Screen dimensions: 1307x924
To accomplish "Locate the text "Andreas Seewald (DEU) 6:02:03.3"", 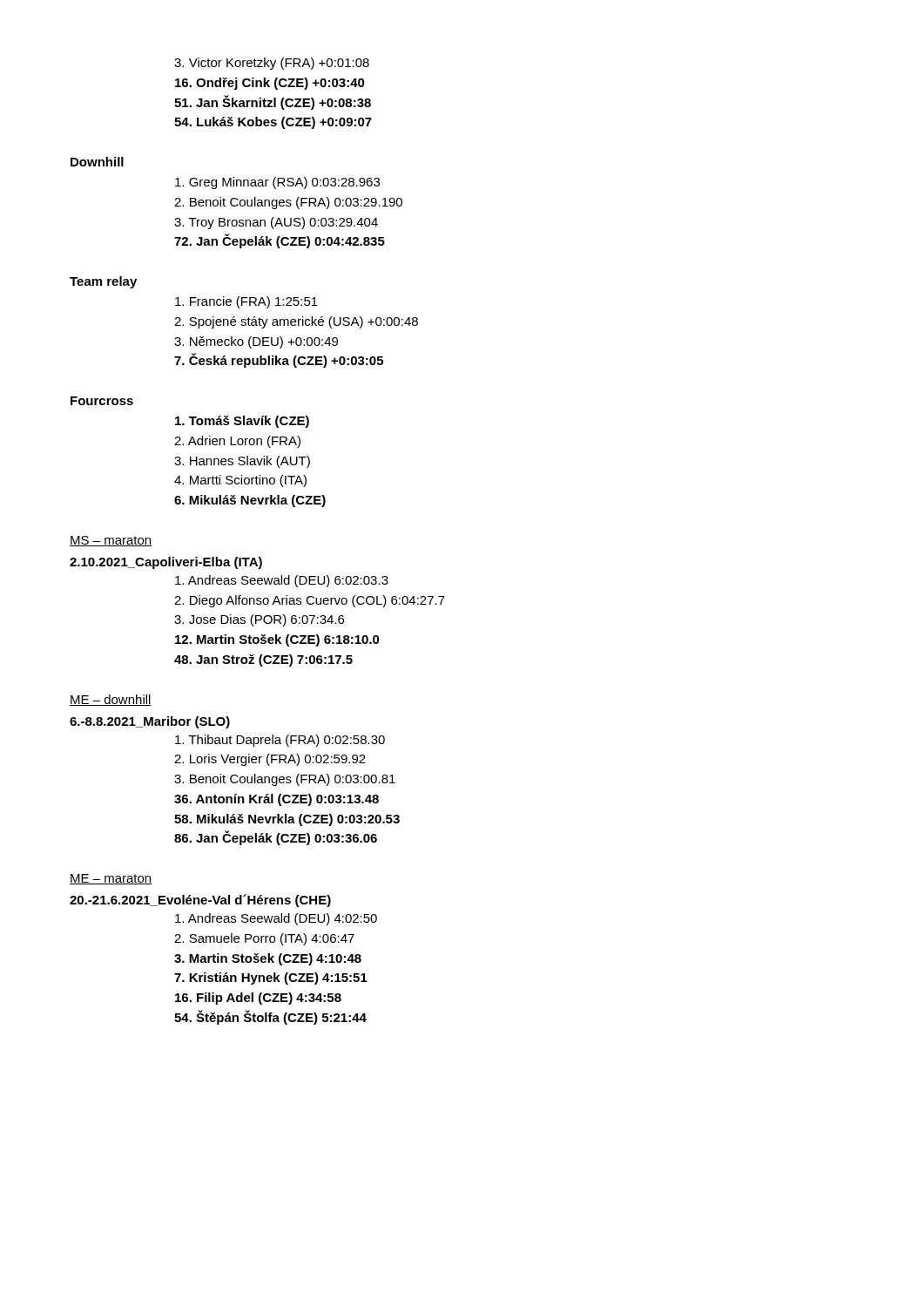I will coord(281,580).
